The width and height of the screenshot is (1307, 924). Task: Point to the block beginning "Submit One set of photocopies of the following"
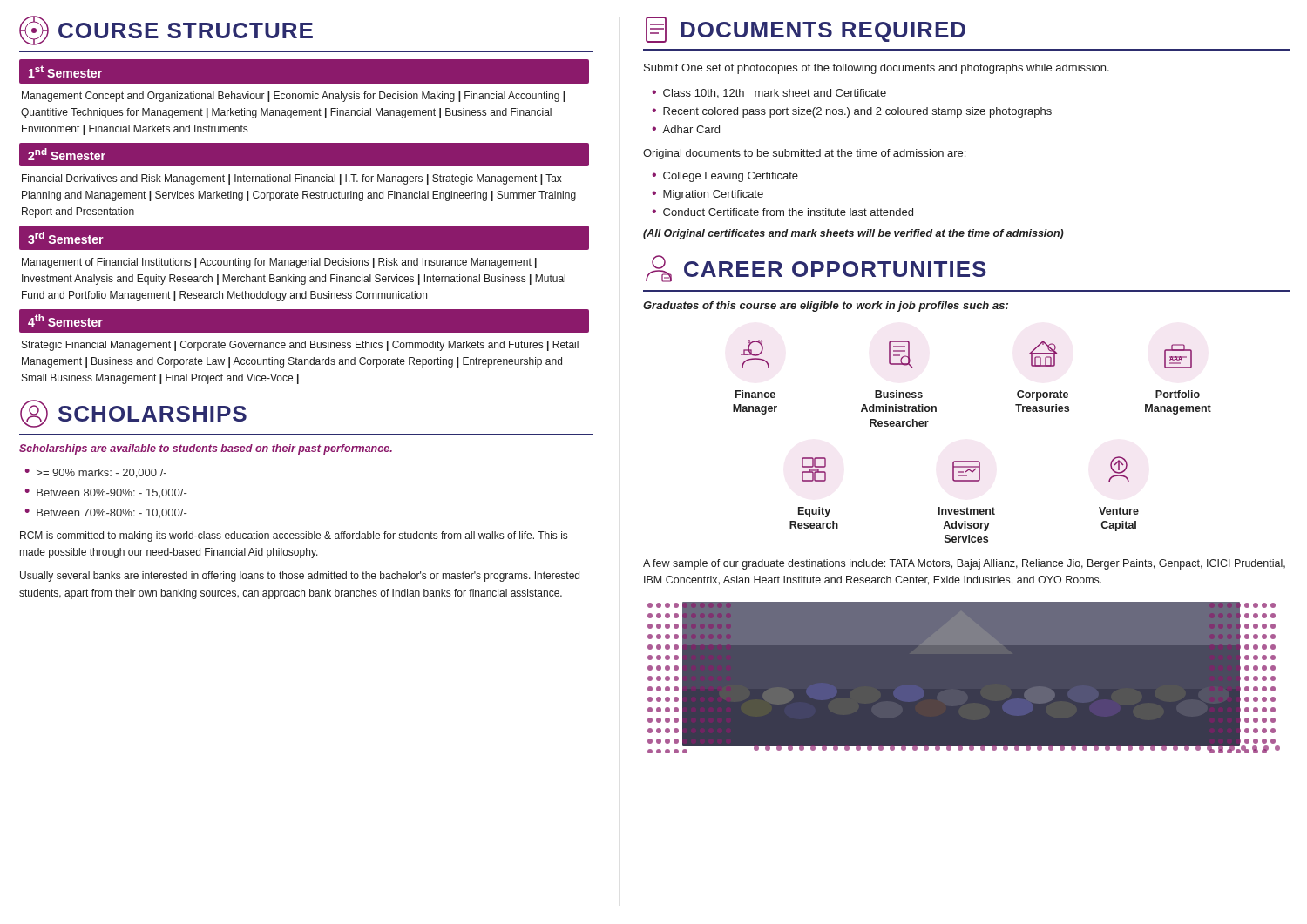(x=876, y=67)
